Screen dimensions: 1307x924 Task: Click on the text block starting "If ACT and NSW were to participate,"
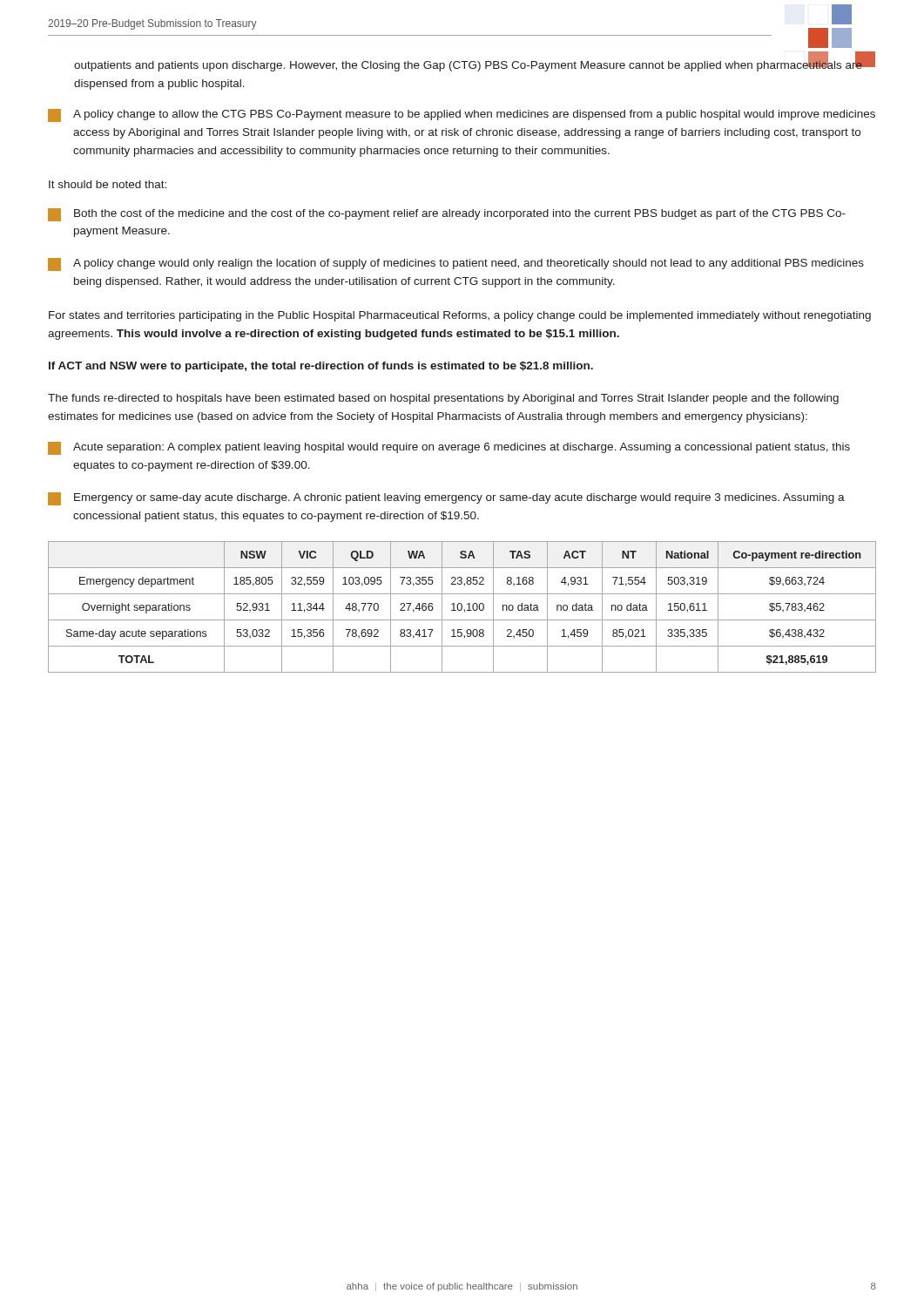321,366
